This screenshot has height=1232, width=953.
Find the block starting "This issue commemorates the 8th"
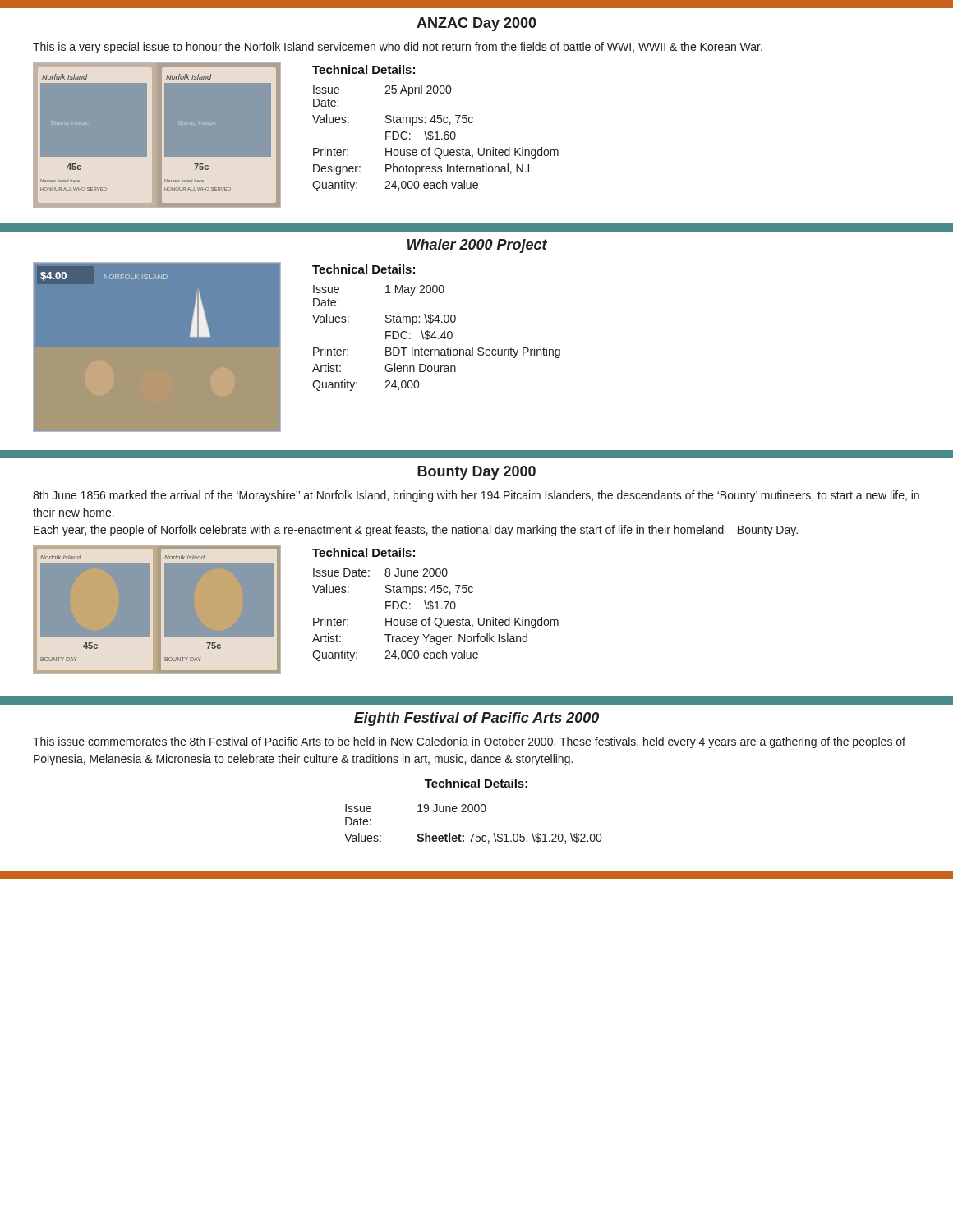469,750
